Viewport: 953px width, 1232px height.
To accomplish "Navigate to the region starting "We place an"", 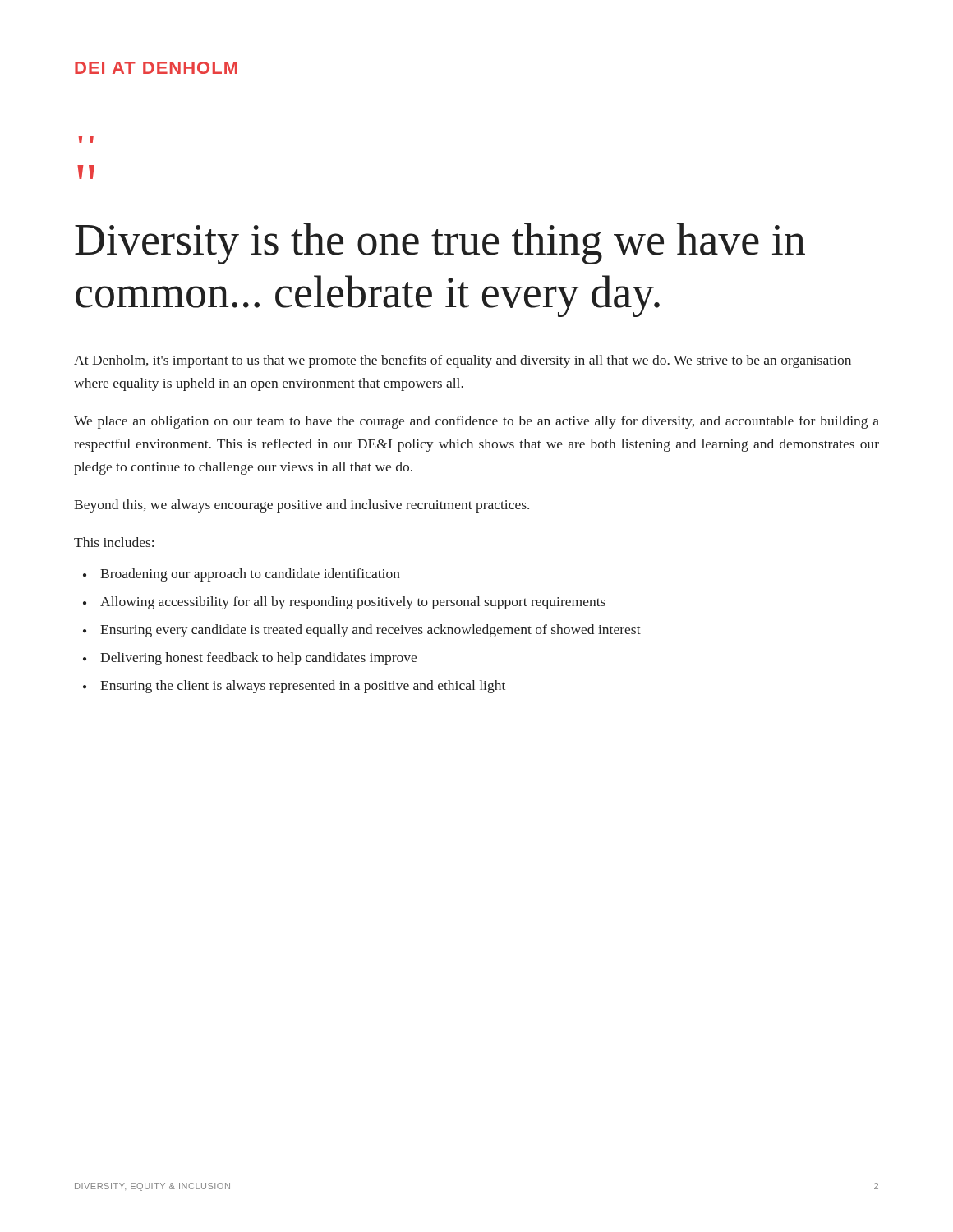I will (x=476, y=444).
